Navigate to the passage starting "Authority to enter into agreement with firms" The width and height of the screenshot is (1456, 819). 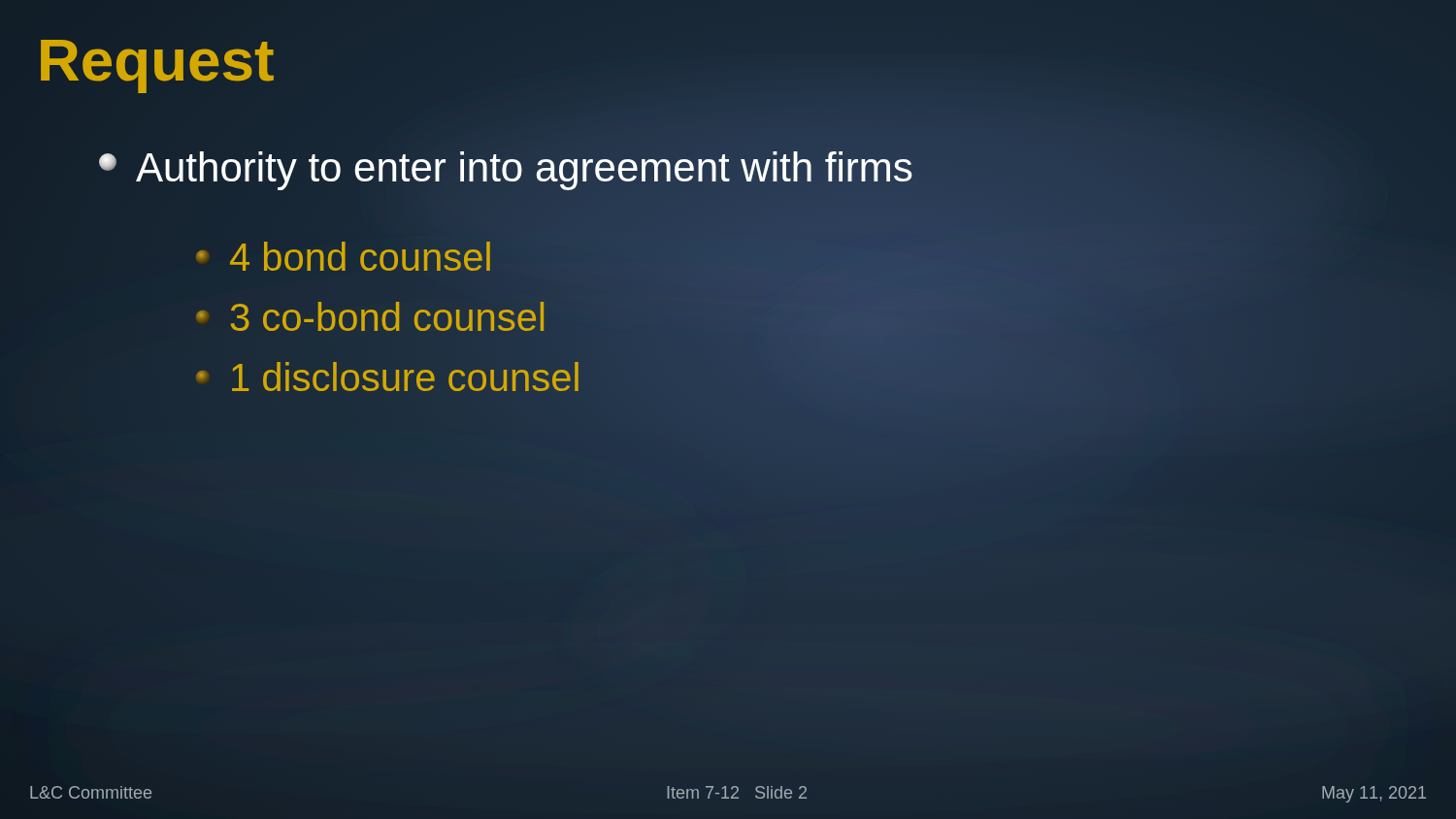[x=505, y=168]
